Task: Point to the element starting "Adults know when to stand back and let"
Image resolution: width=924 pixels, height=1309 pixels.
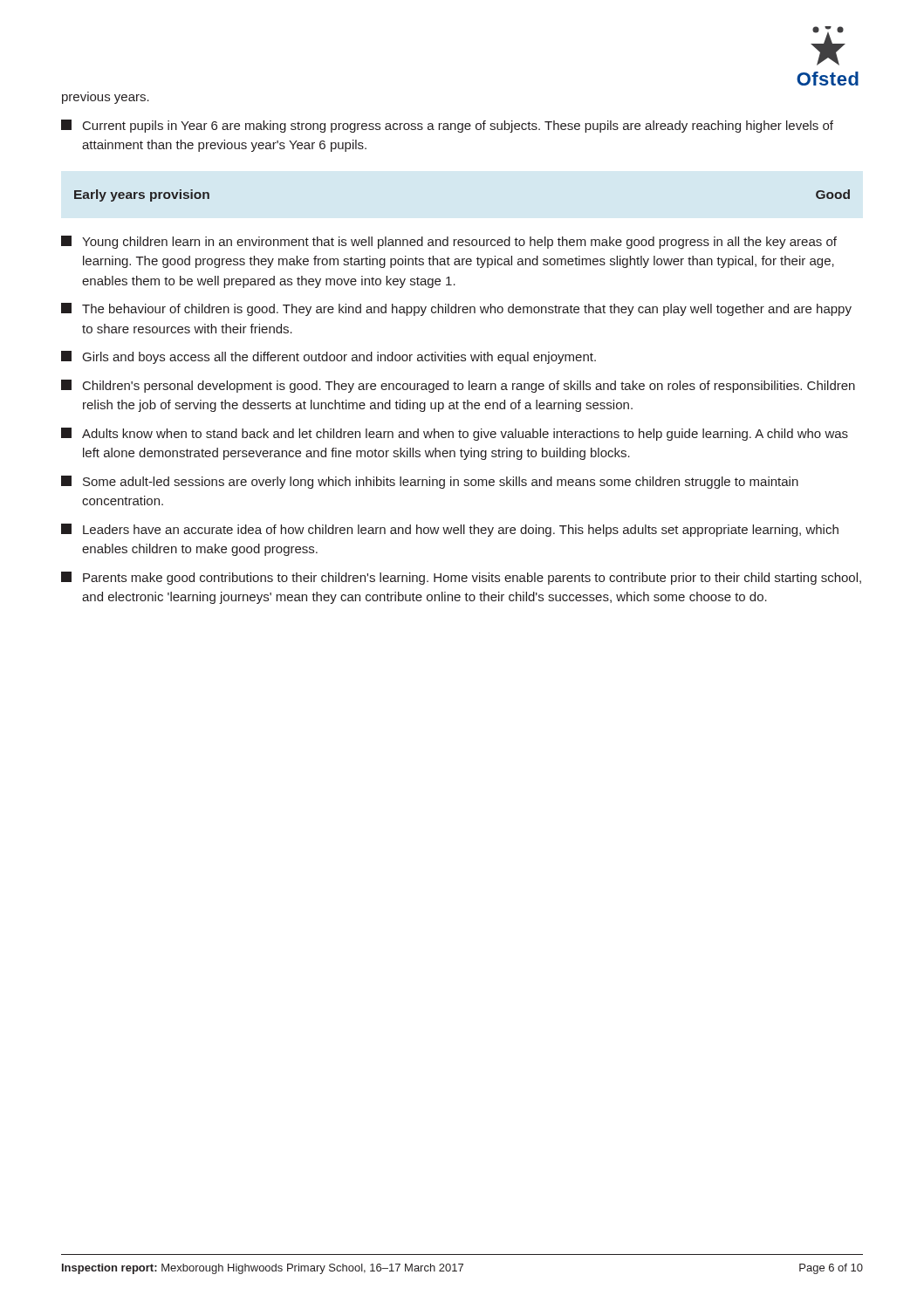Action: click(x=462, y=443)
